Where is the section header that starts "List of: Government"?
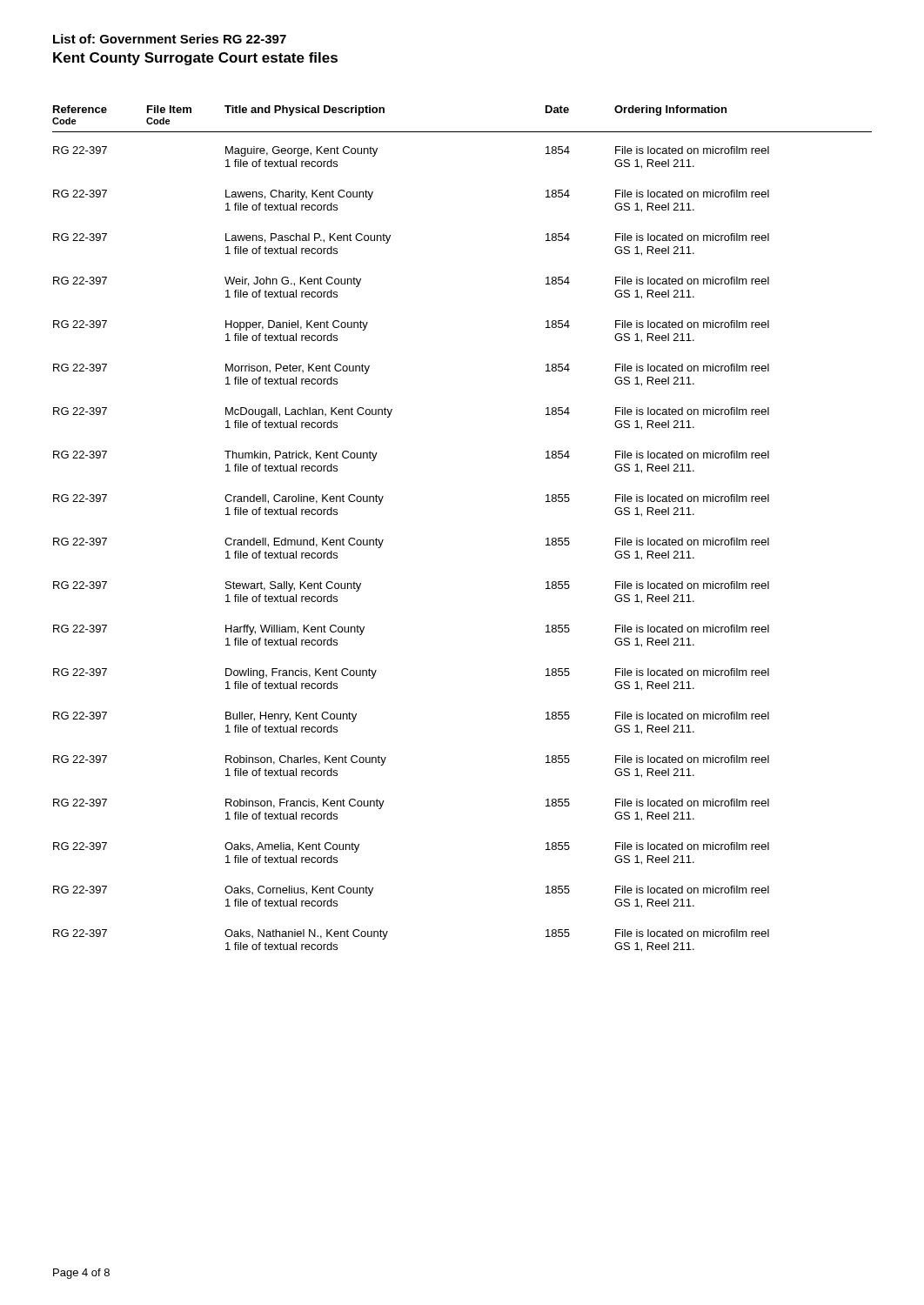 169,39
